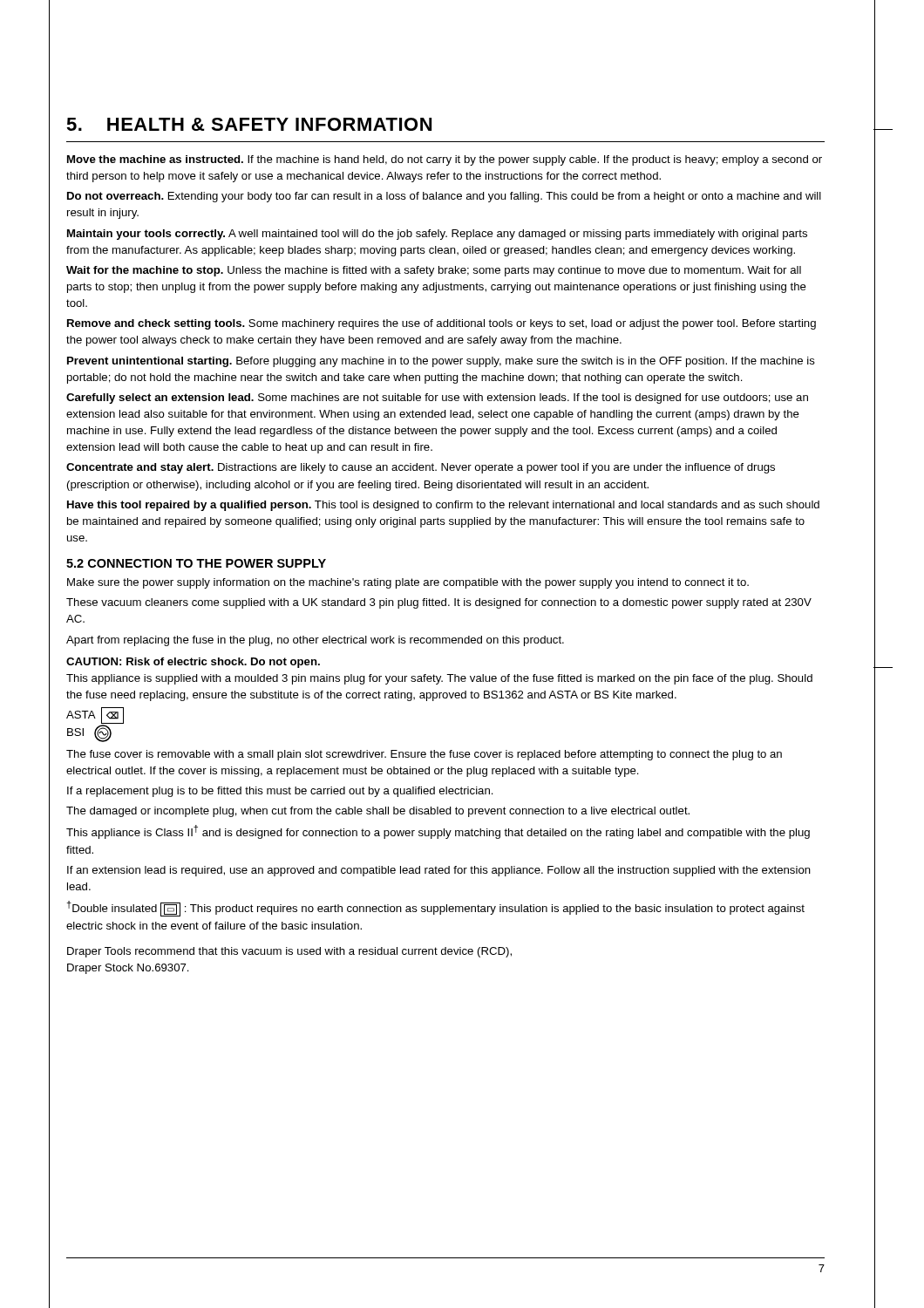This screenshot has height=1308, width=924.
Task: Locate the text starting "Remove and check"
Action: [441, 332]
